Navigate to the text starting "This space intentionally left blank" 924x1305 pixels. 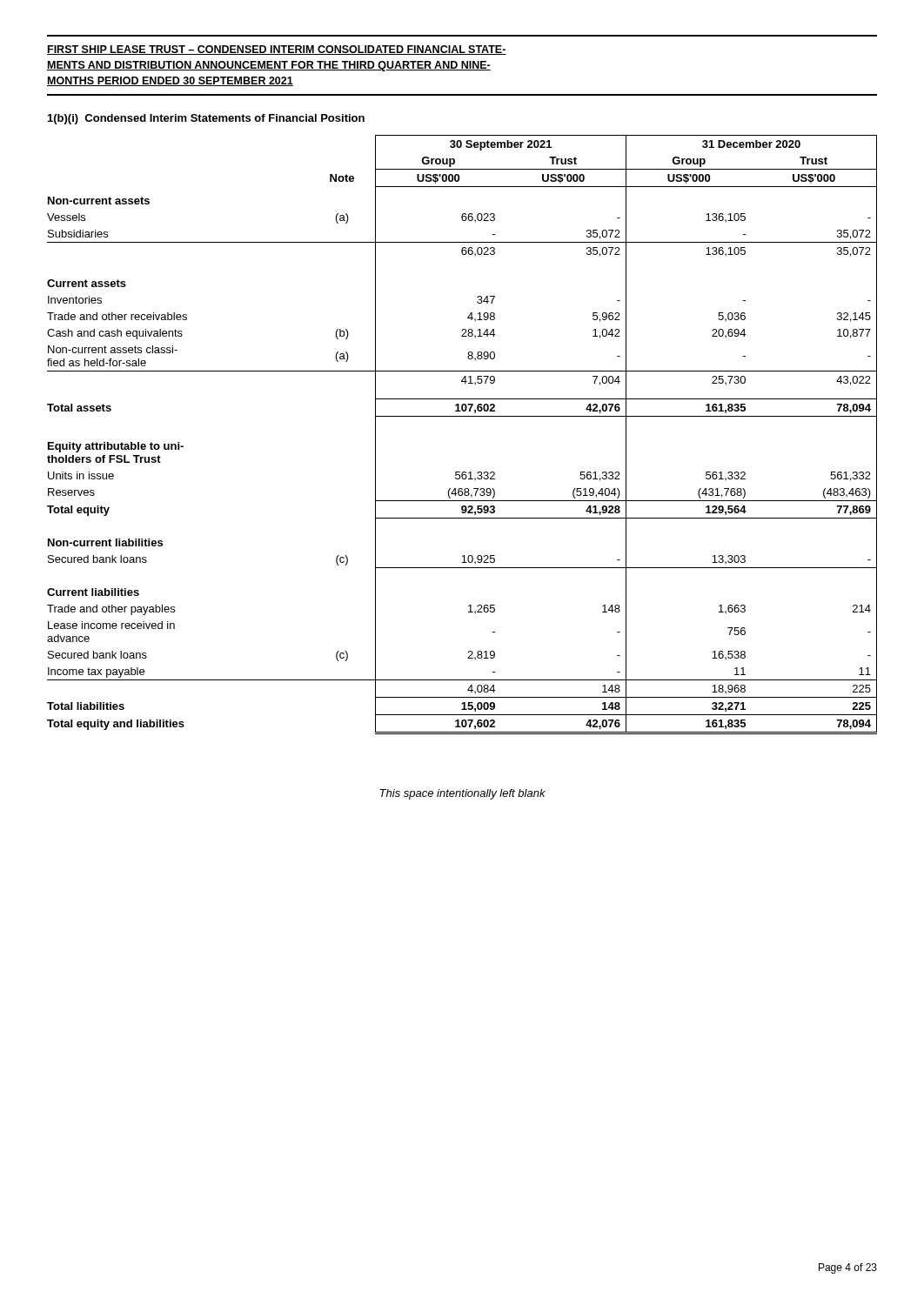pos(462,793)
